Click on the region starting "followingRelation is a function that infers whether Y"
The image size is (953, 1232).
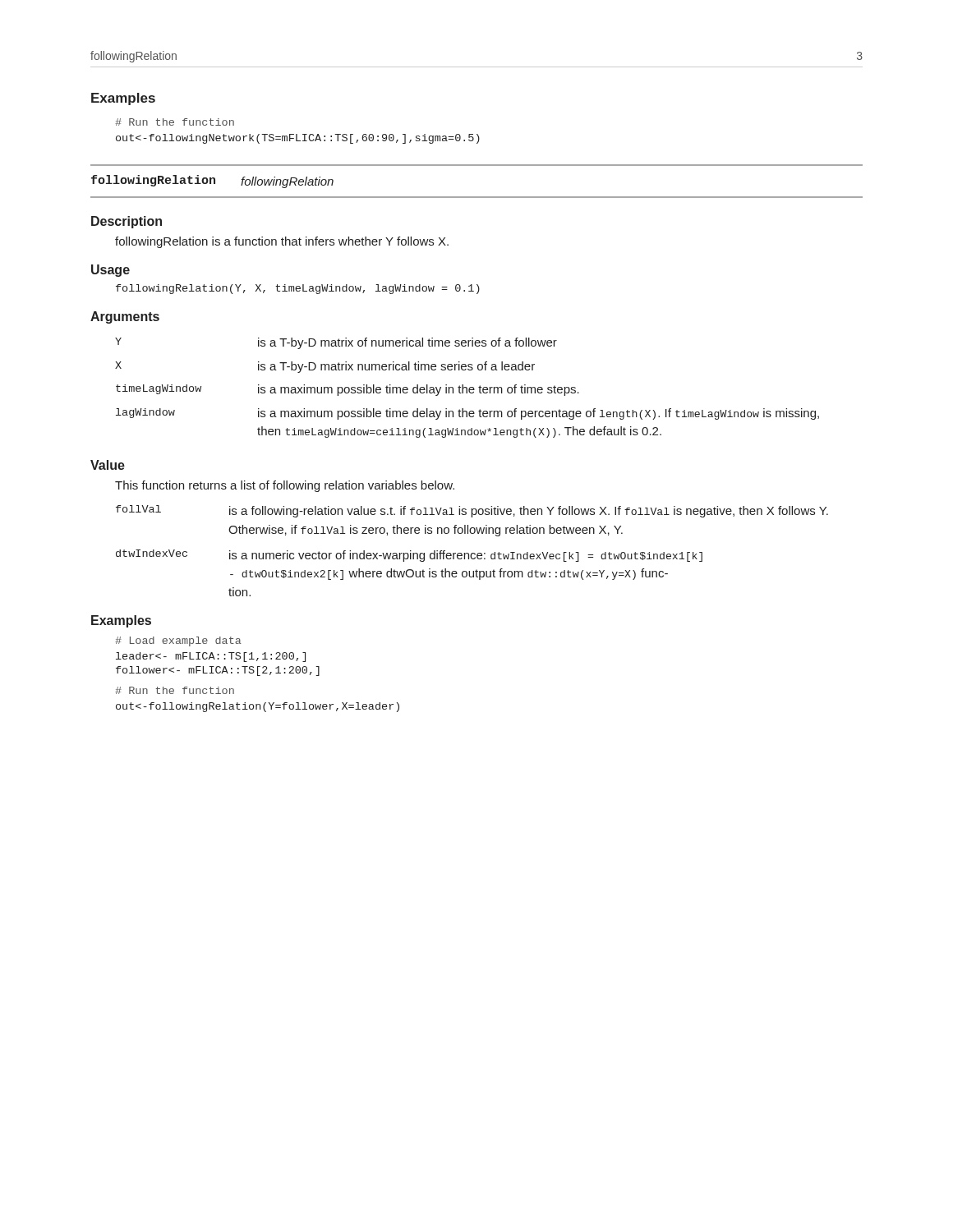pyautogui.click(x=282, y=241)
